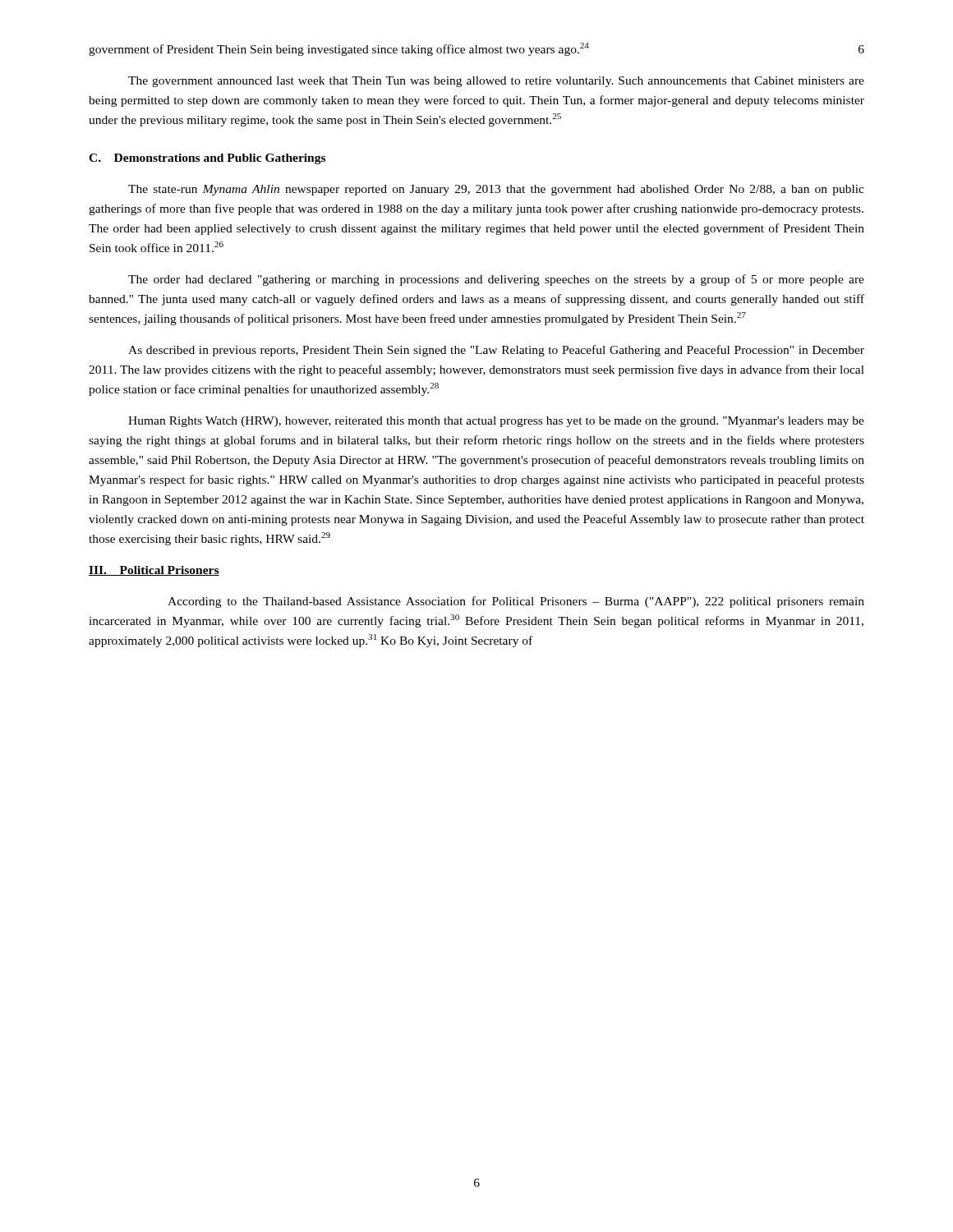
Task: Locate the block starting "Human Rights Watch (HRW), however, reiterated"
Action: (x=476, y=480)
